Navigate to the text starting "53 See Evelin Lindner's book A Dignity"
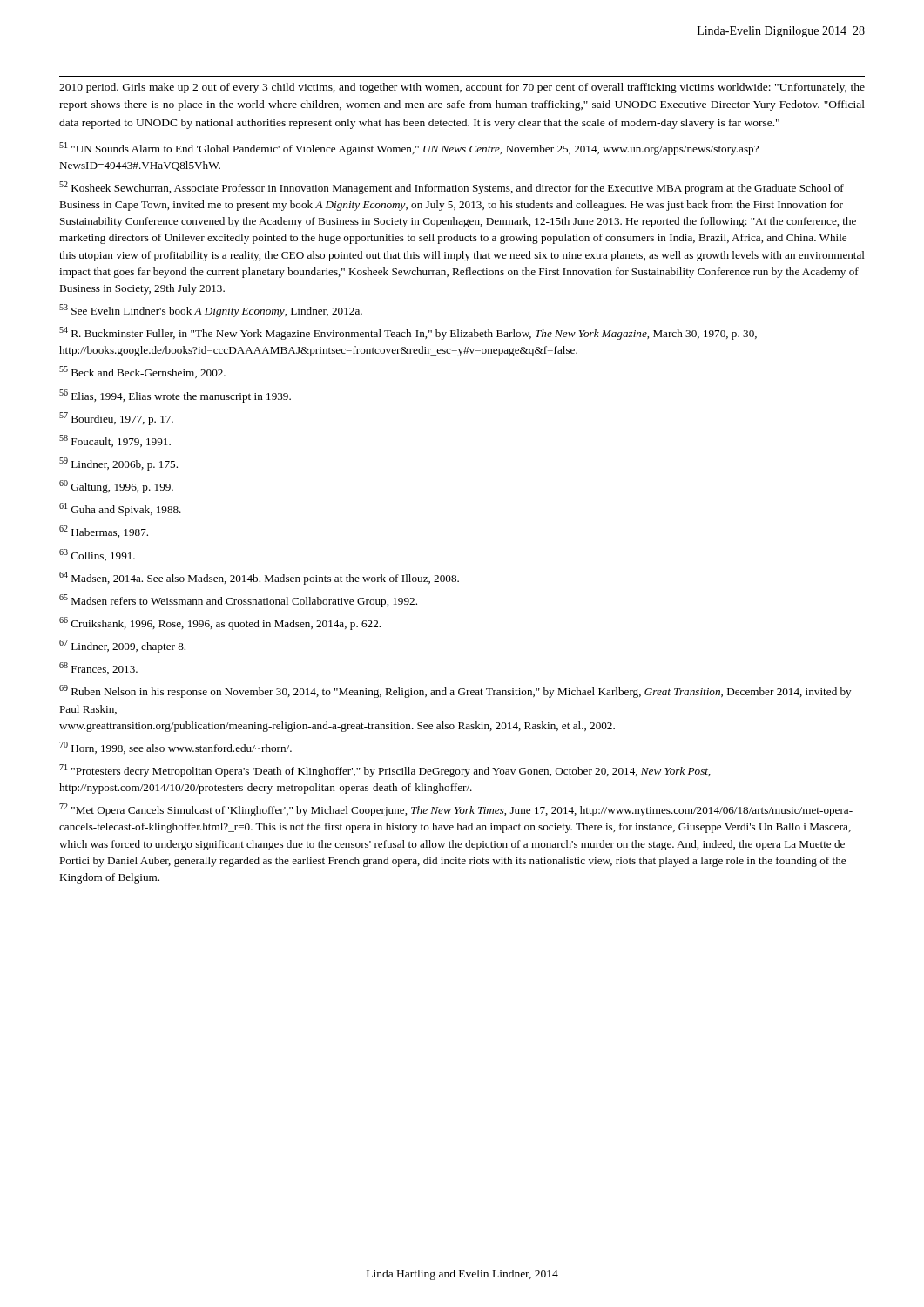924x1307 pixels. 211,310
